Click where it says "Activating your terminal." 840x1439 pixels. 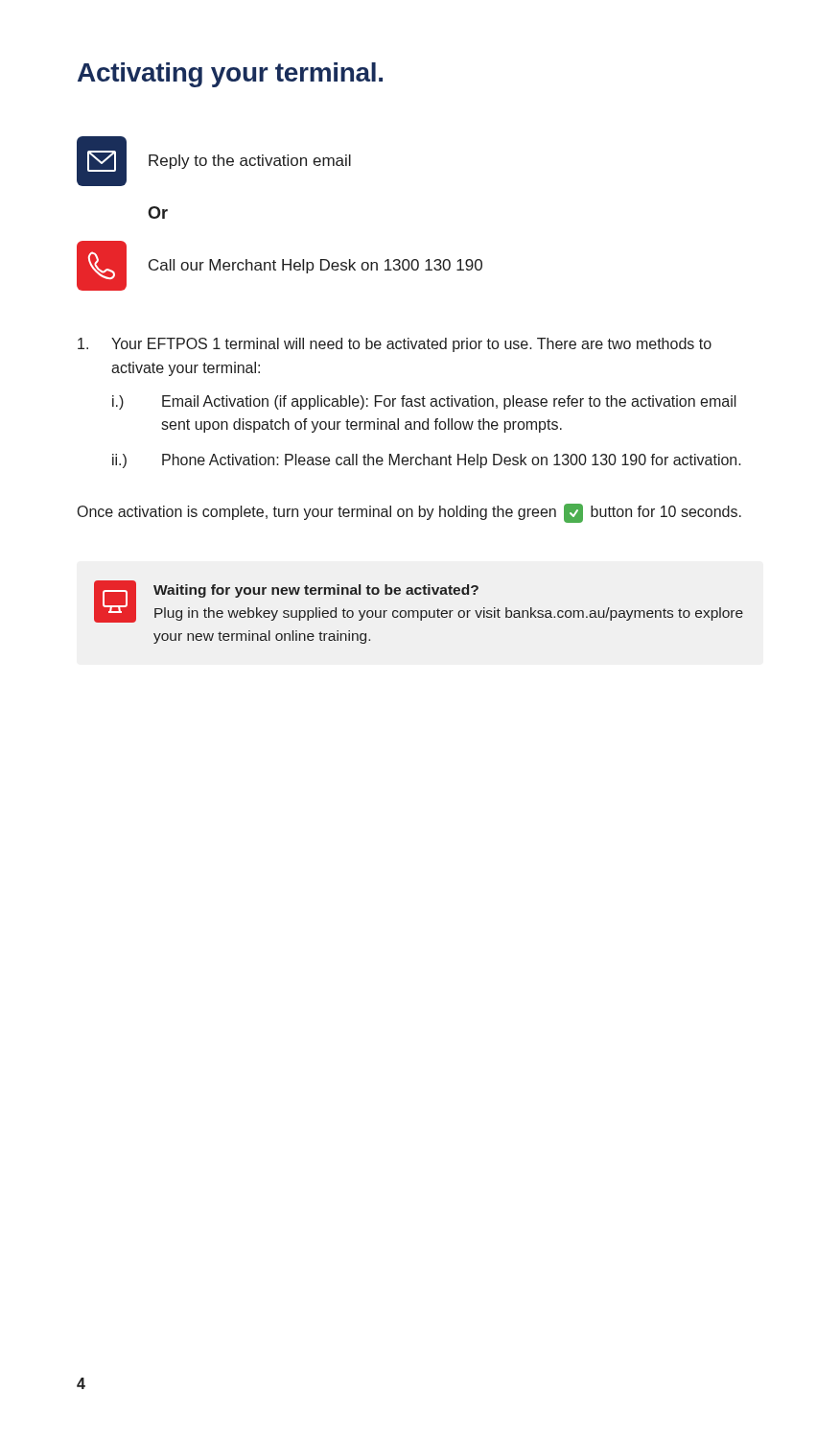pyautogui.click(x=230, y=72)
